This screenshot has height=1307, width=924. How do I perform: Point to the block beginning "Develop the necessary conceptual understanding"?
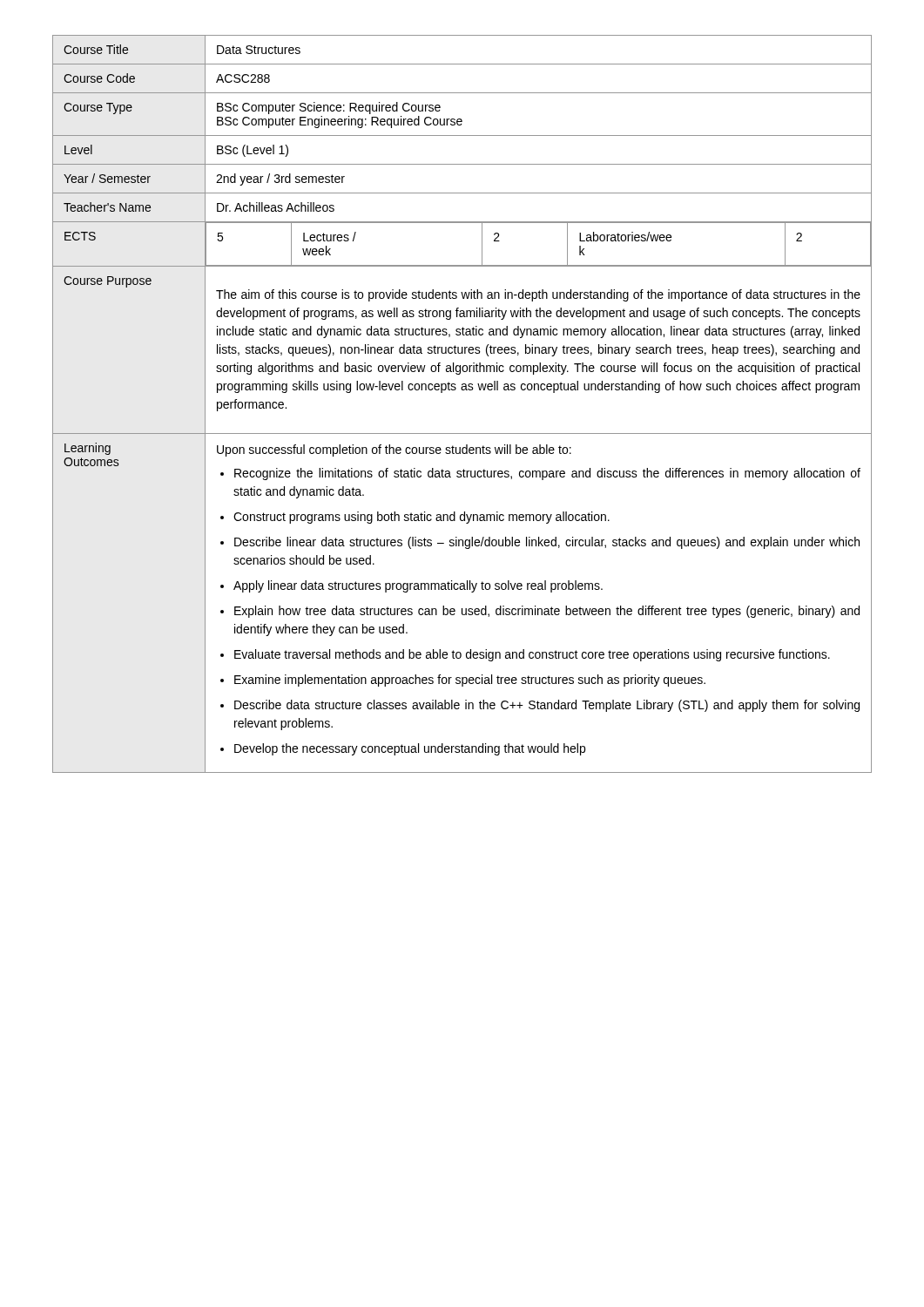(x=410, y=748)
